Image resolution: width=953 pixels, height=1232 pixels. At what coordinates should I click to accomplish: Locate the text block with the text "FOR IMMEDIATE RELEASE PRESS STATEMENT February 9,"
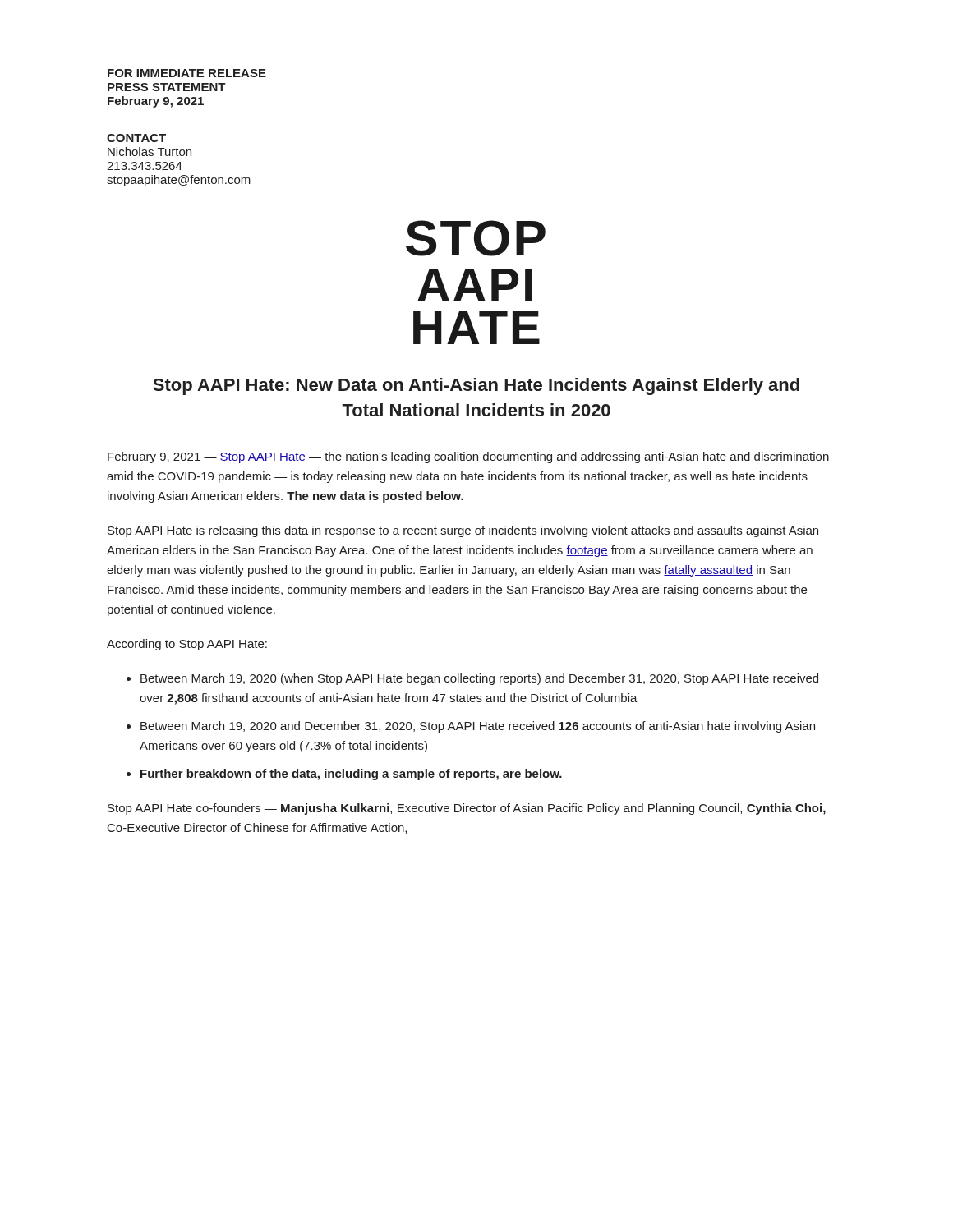[x=186, y=87]
